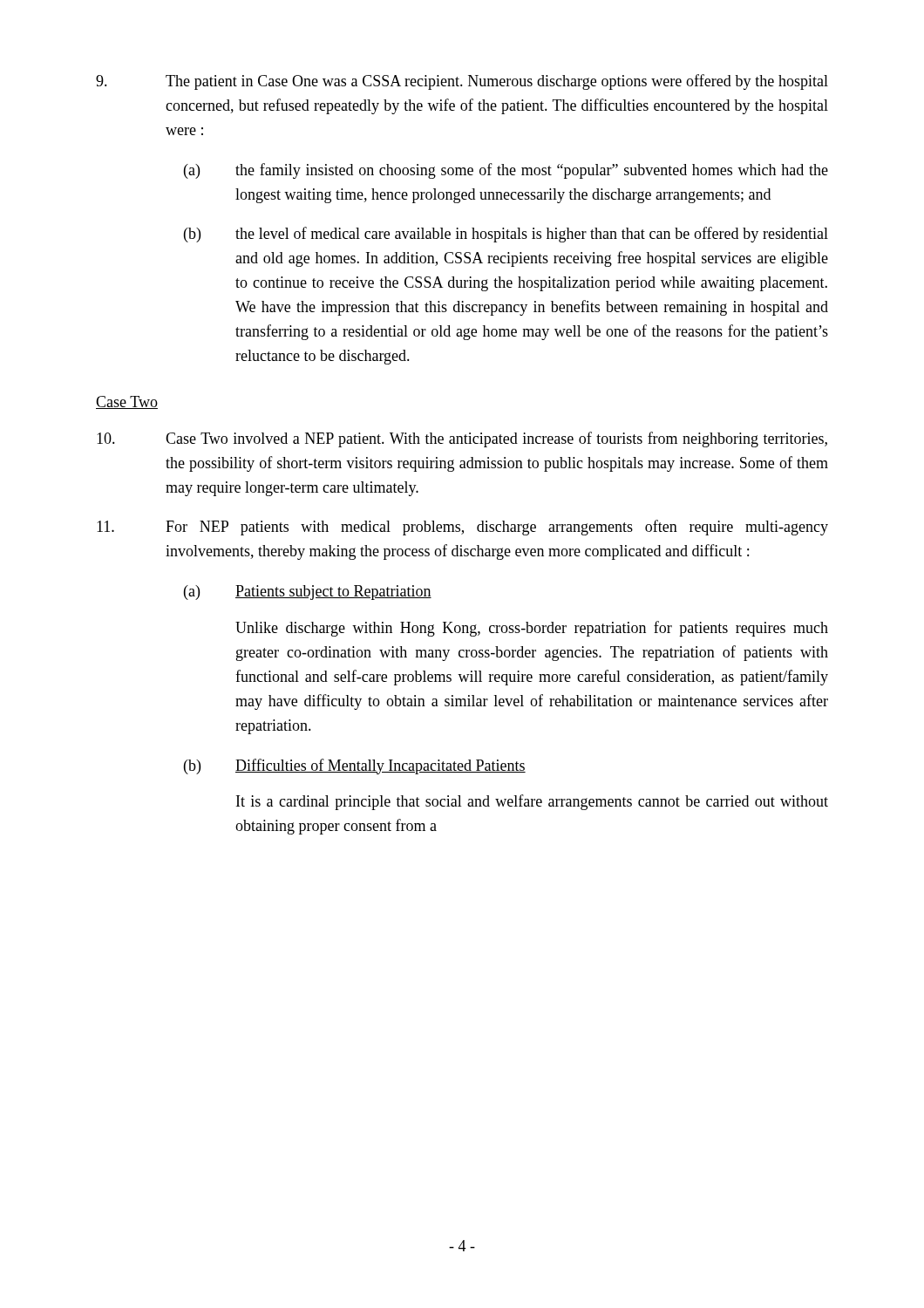Locate the text block containing "It is a"
The height and width of the screenshot is (1308, 924).
tap(532, 815)
